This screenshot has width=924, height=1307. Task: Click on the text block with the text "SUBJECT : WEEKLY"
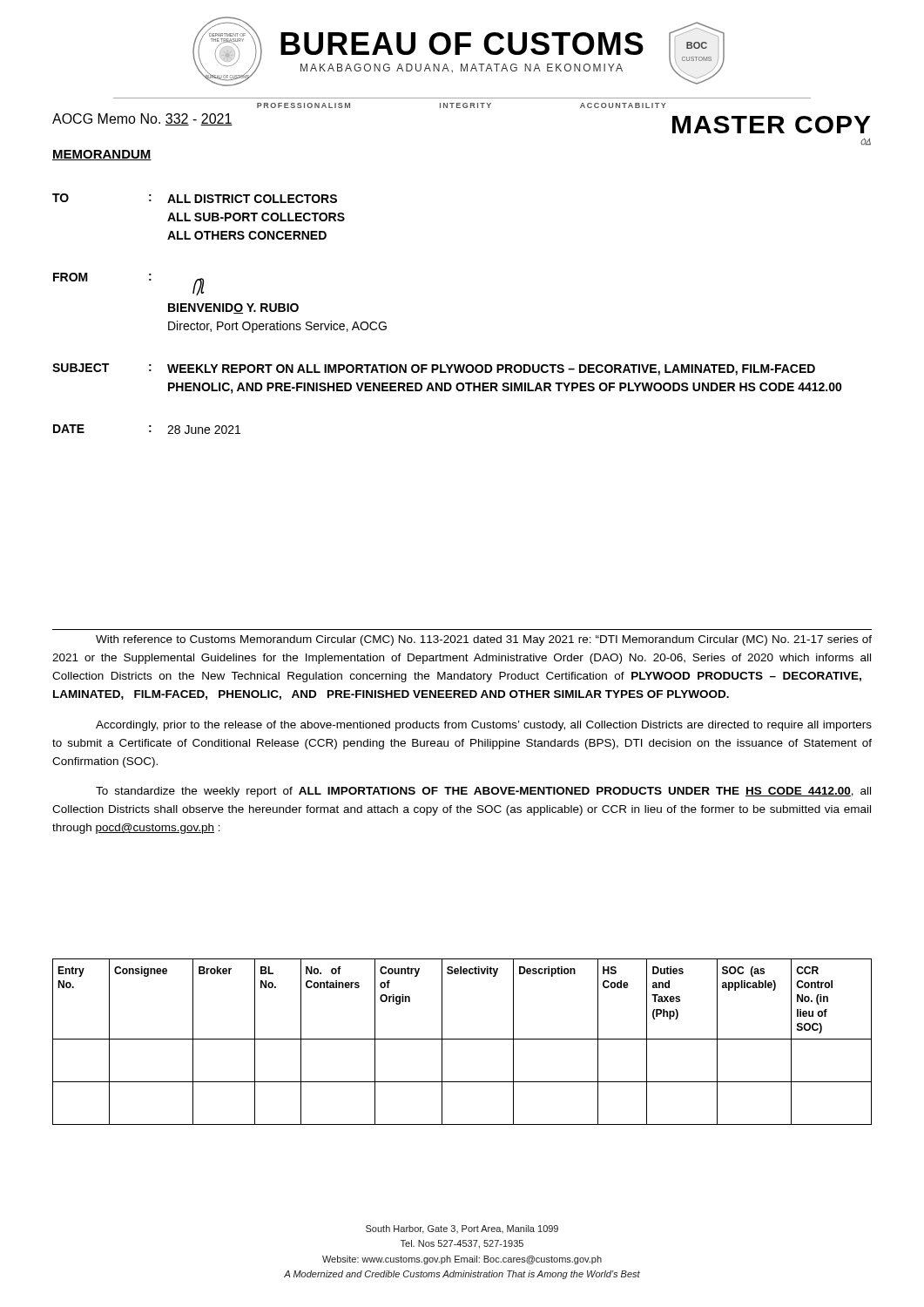462,378
